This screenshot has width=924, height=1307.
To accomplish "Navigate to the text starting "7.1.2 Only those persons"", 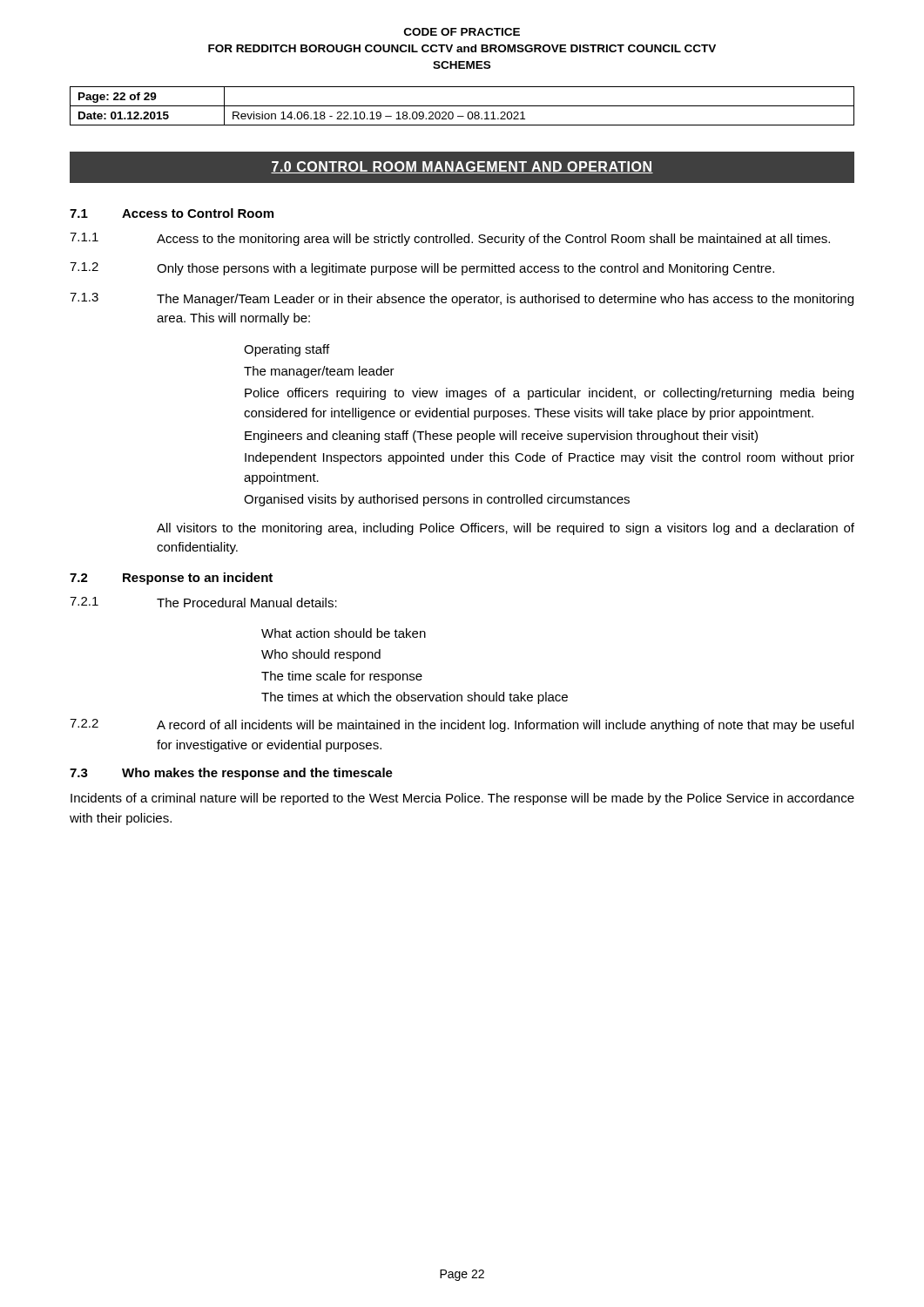I will (x=462, y=269).
